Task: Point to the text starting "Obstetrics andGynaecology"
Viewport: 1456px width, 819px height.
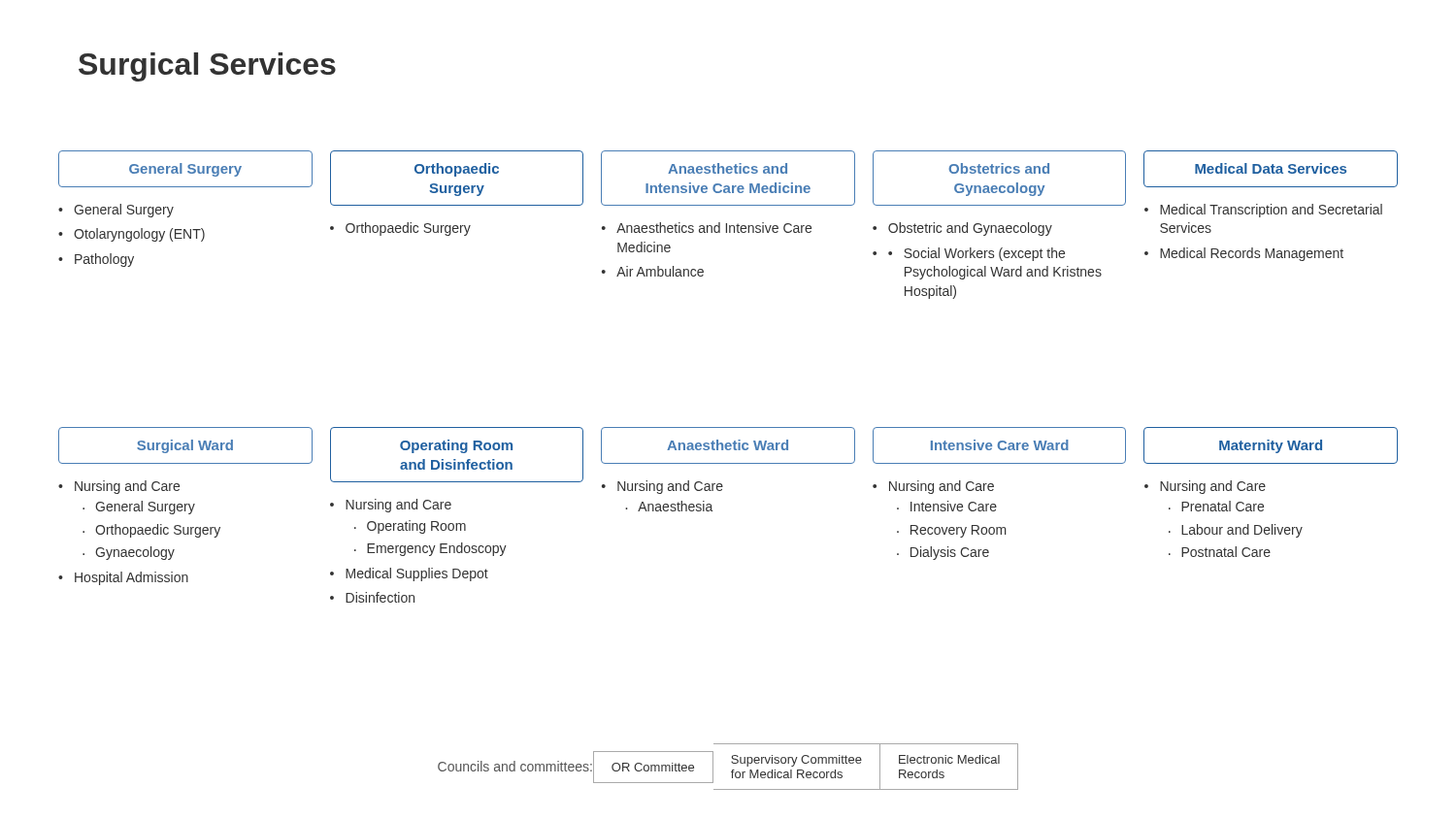Action: click(999, 178)
